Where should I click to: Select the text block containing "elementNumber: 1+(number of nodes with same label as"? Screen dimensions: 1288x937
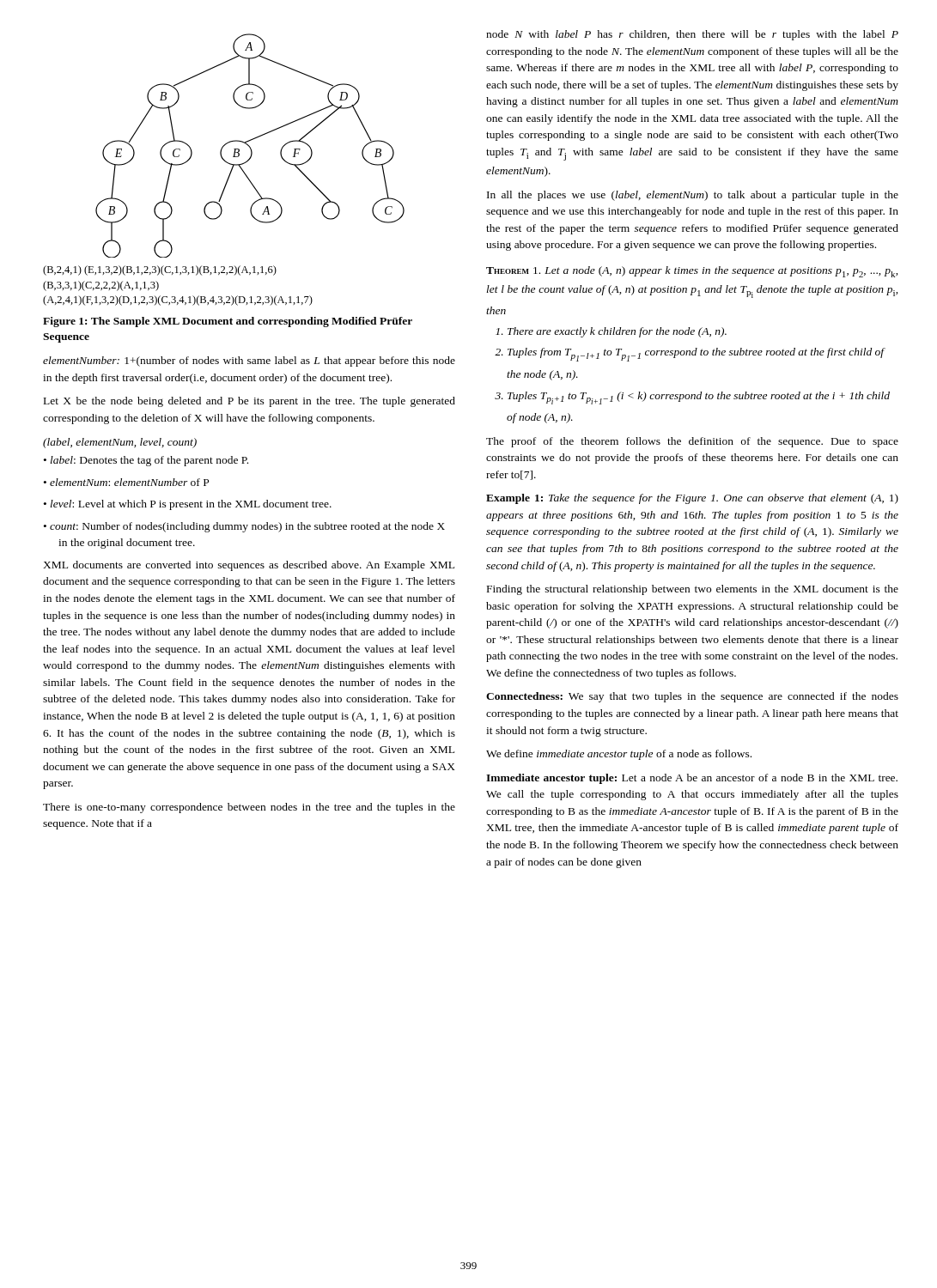[x=249, y=401]
